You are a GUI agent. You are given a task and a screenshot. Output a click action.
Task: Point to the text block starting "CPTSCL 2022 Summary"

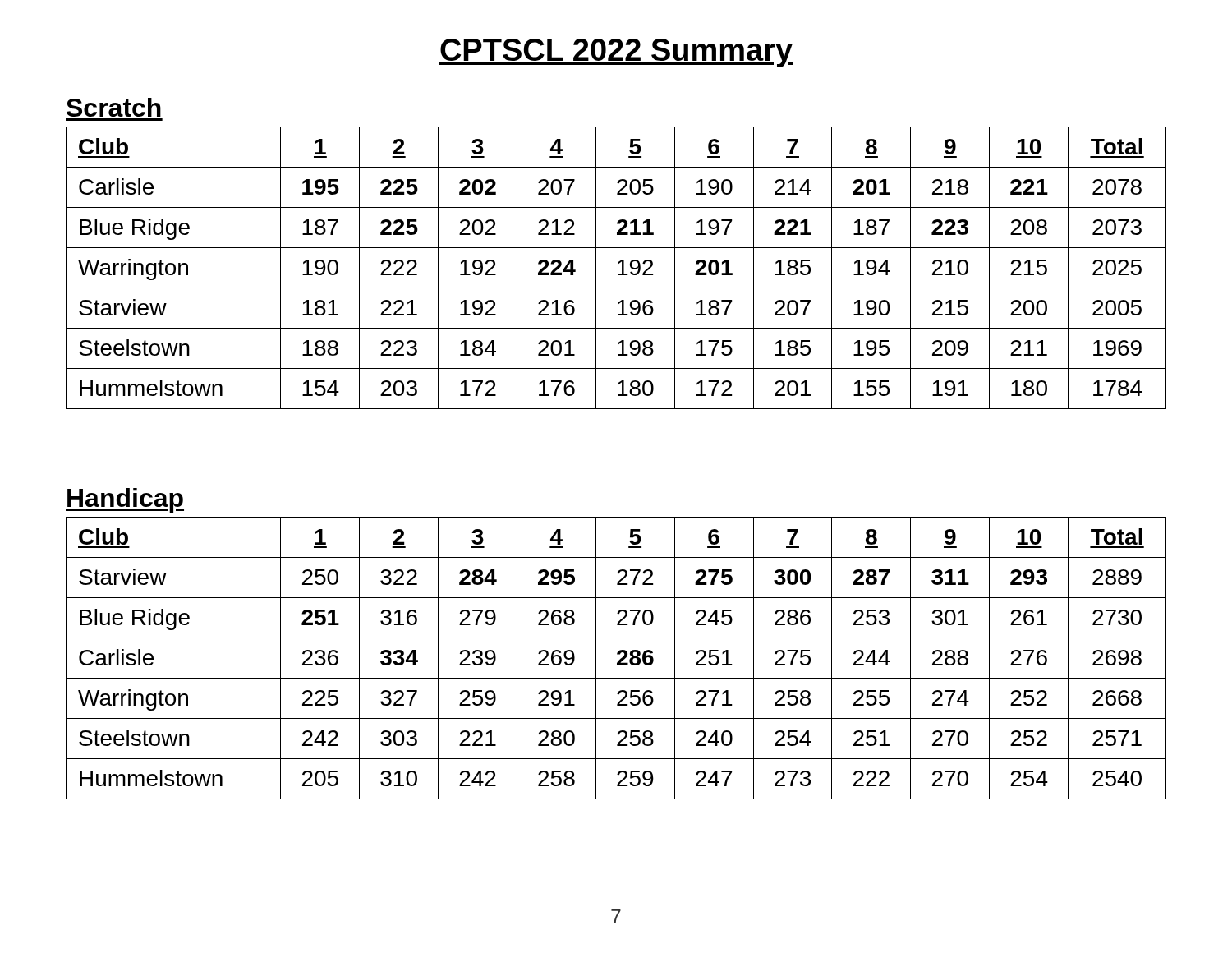tap(616, 50)
